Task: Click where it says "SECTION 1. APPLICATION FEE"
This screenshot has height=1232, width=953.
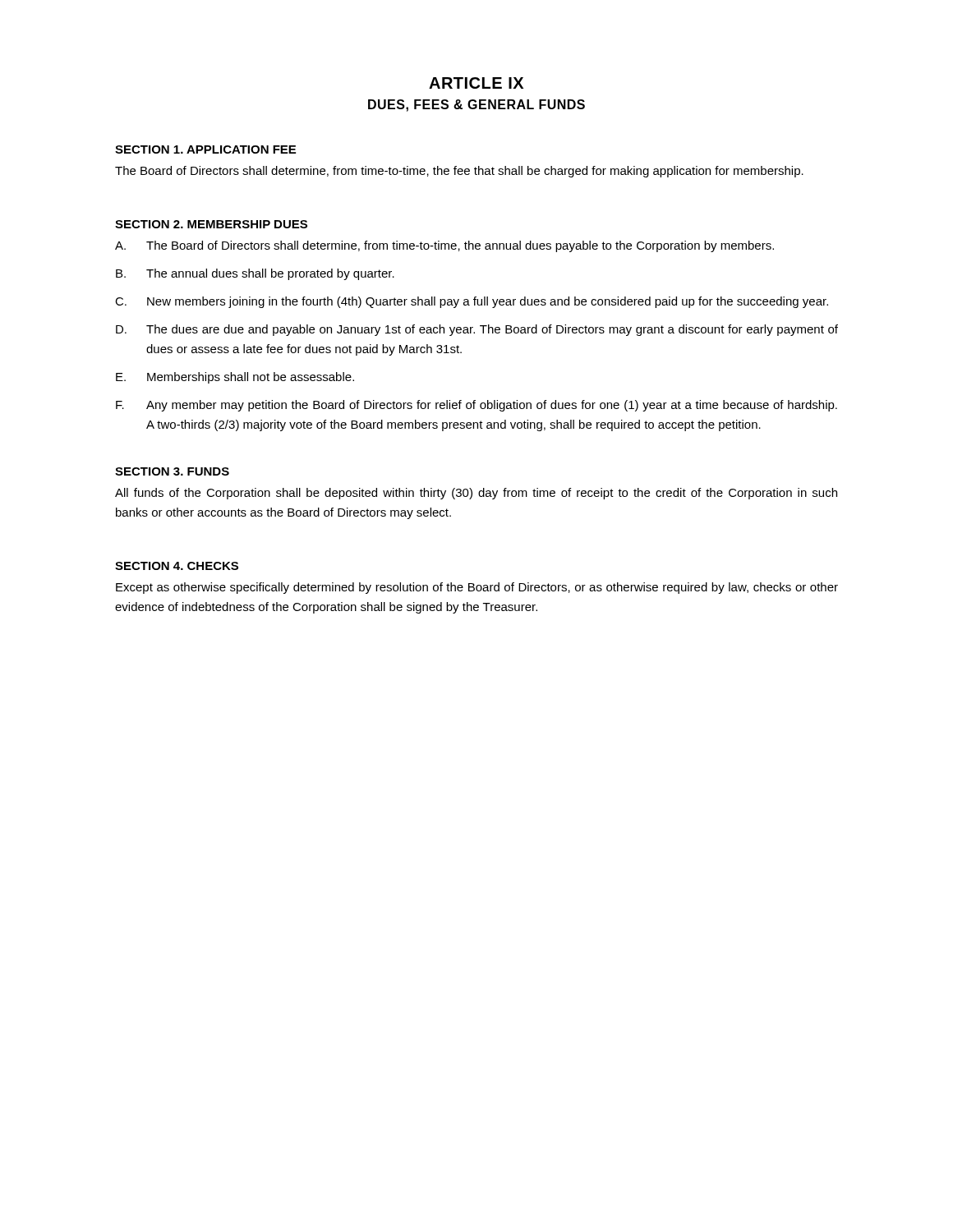Action: click(206, 149)
